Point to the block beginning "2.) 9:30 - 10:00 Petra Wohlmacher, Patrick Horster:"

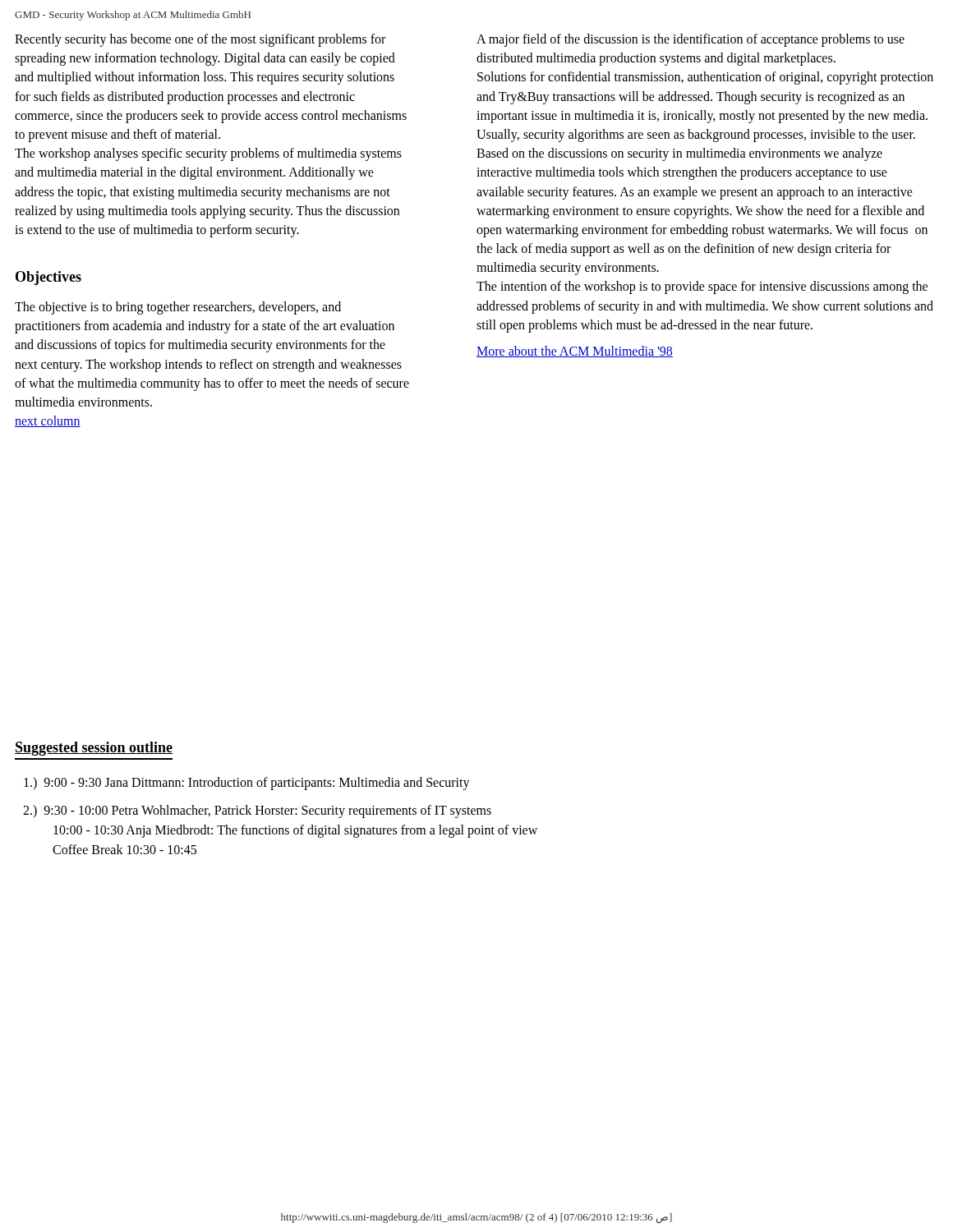(481, 832)
